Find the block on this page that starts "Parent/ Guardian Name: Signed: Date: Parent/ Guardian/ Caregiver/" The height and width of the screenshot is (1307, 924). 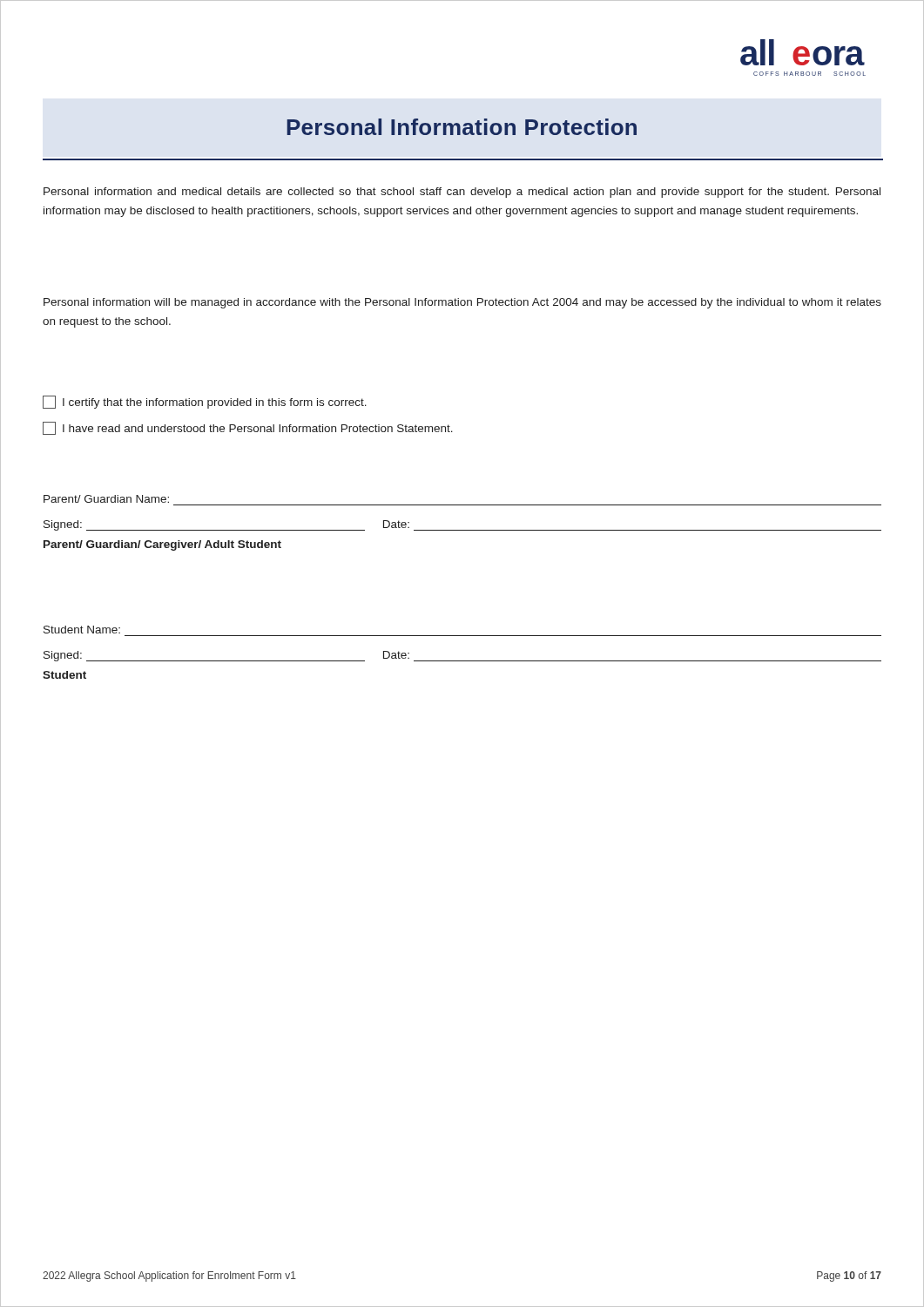coord(462,520)
